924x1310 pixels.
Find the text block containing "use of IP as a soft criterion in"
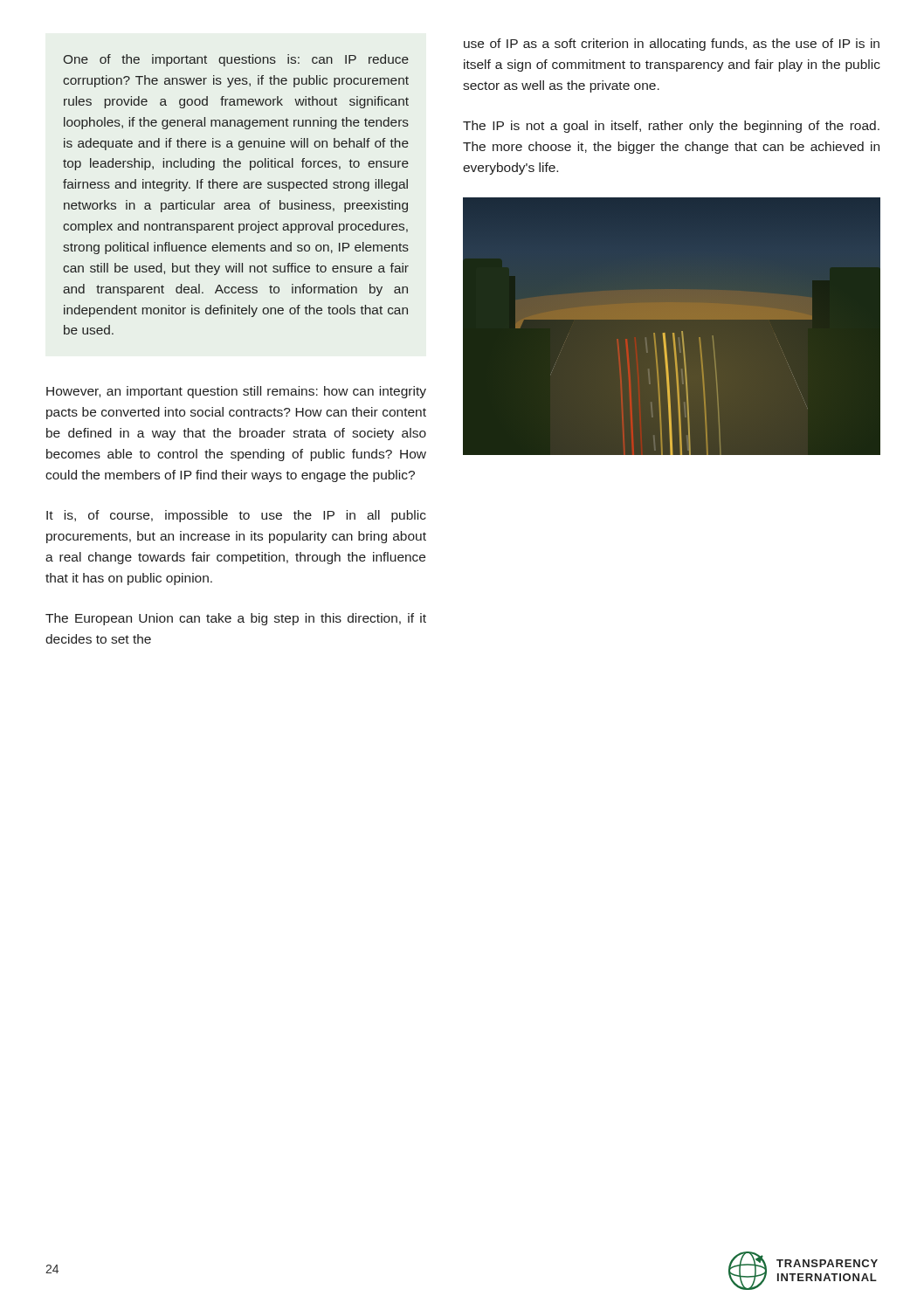click(x=672, y=64)
